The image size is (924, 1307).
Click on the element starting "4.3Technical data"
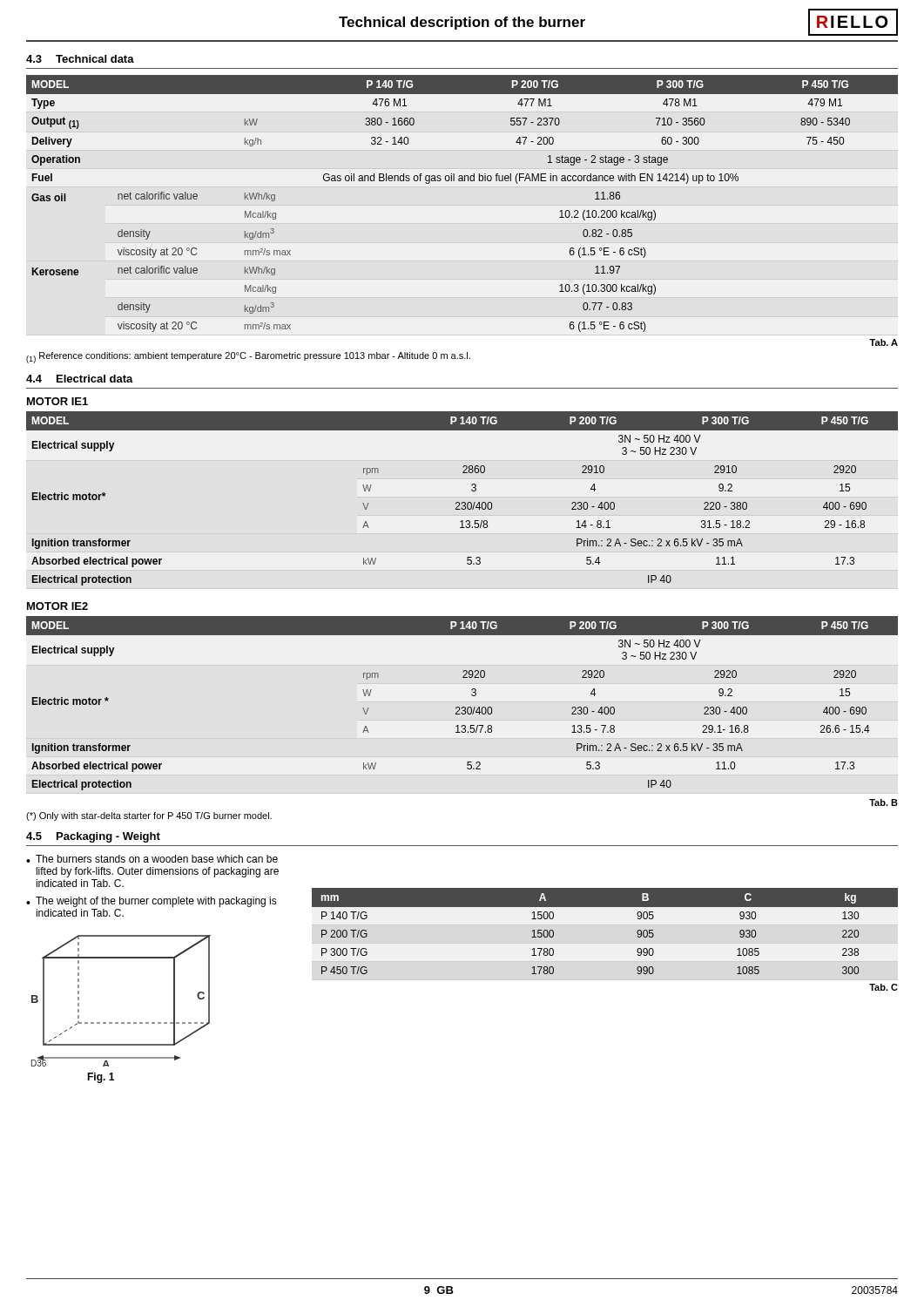click(x=80, y=59)
